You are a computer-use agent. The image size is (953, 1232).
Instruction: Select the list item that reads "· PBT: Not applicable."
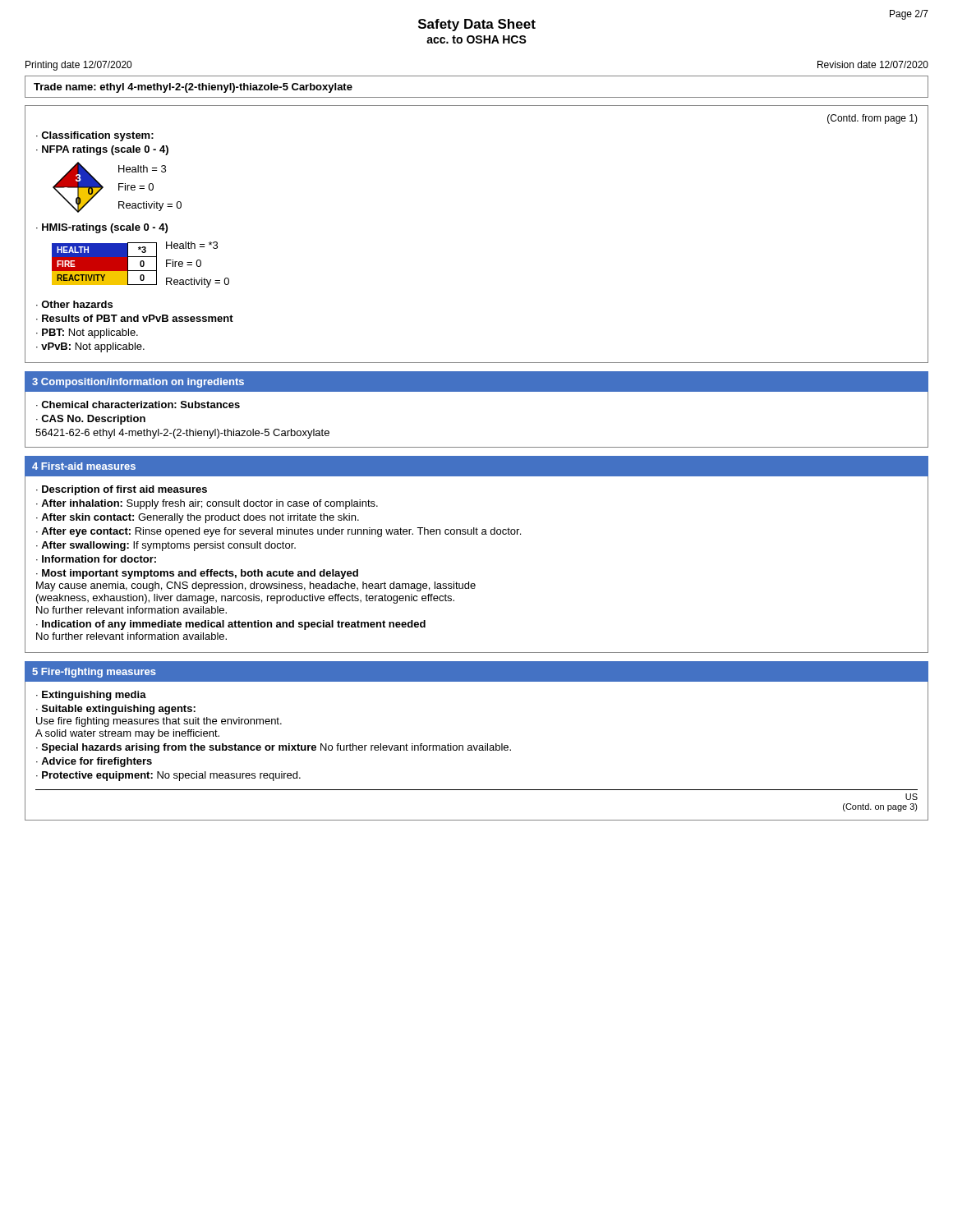pyautogui.click(x=87, y=332)
